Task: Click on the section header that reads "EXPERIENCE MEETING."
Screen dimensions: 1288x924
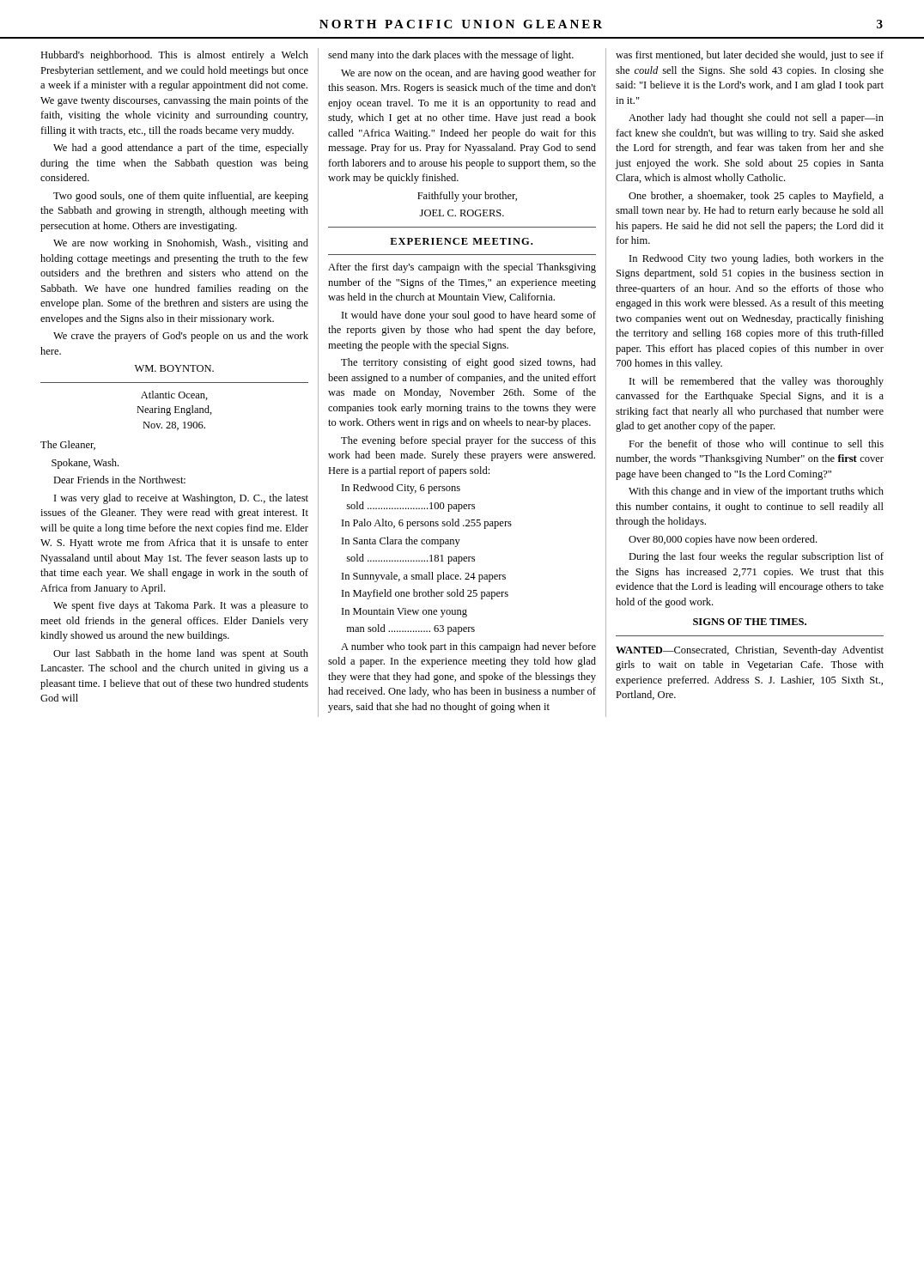Action: click(x=462, y=241)
